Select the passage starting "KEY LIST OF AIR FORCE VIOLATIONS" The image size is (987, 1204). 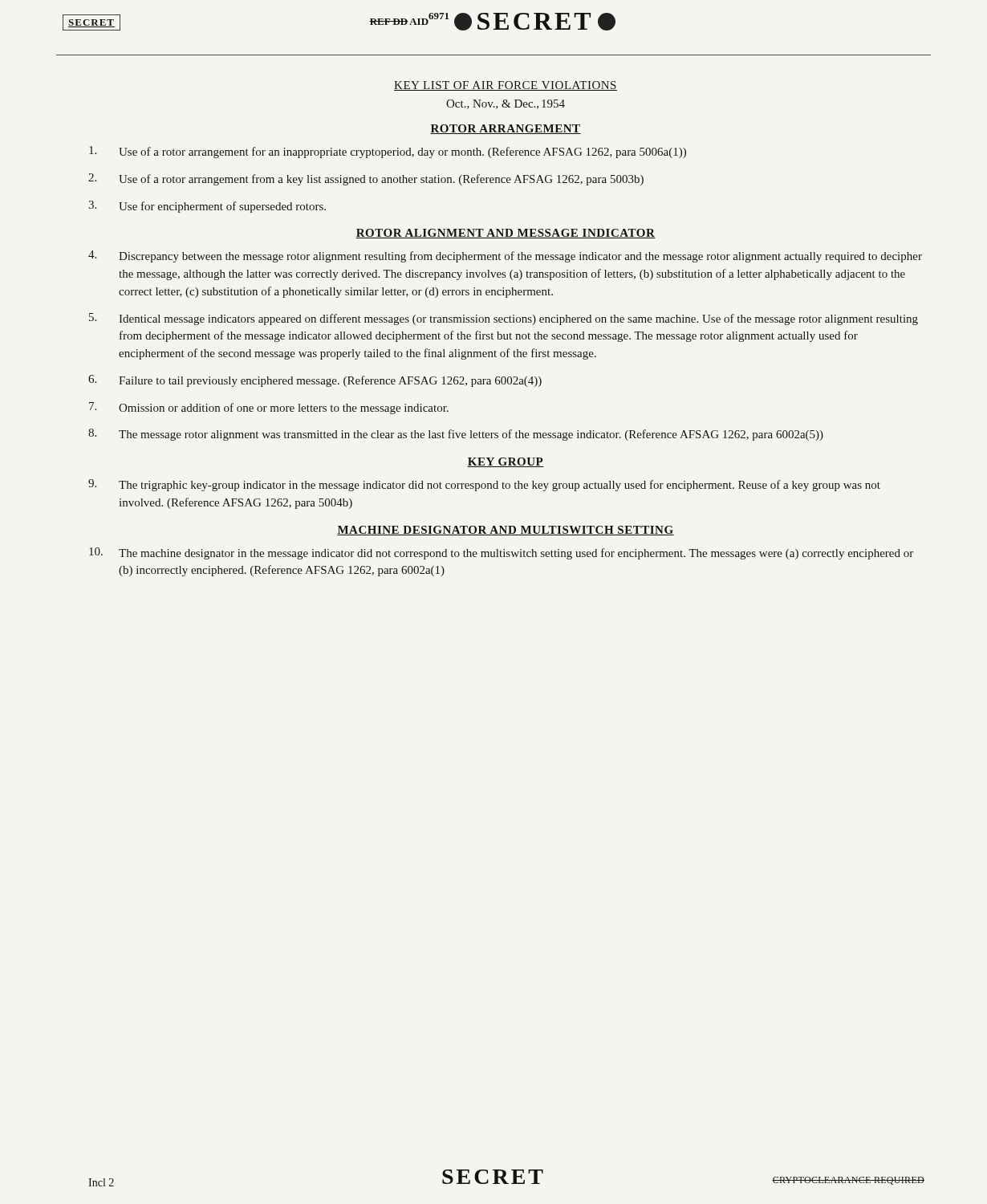point(506,85)
